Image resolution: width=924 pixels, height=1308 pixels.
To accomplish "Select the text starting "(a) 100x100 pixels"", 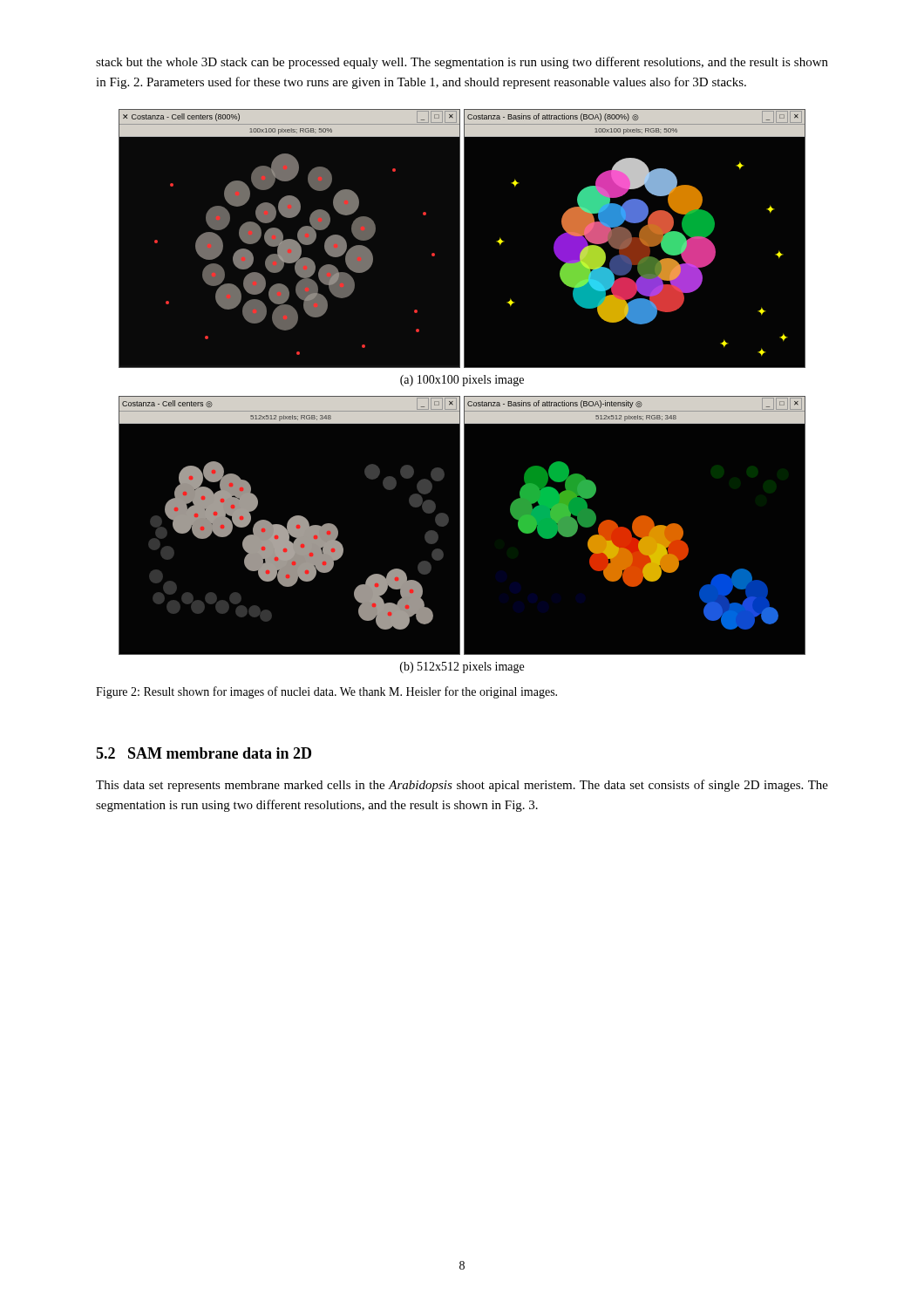I will coord(462,379).
